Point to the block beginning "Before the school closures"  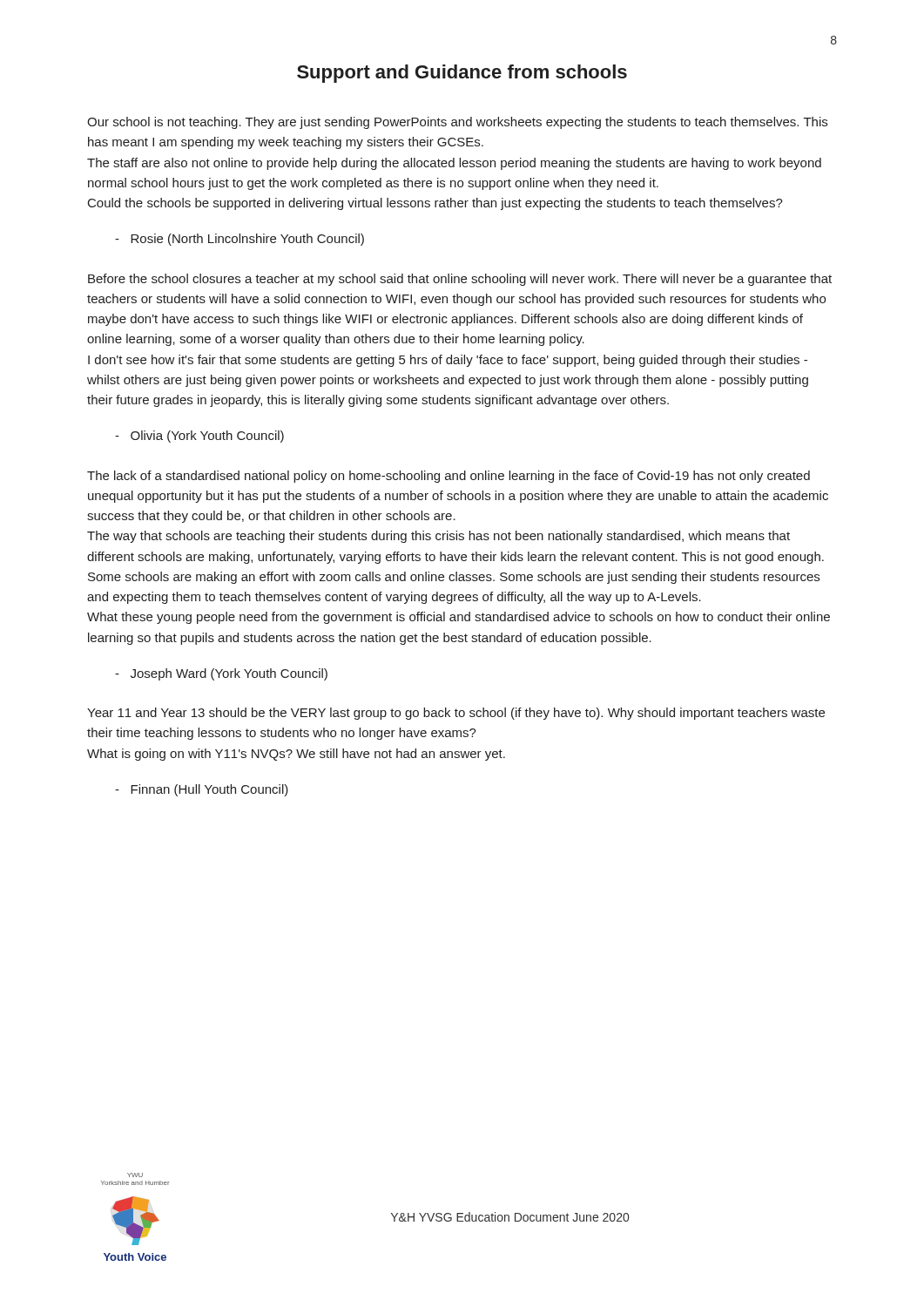click(462, 339)
